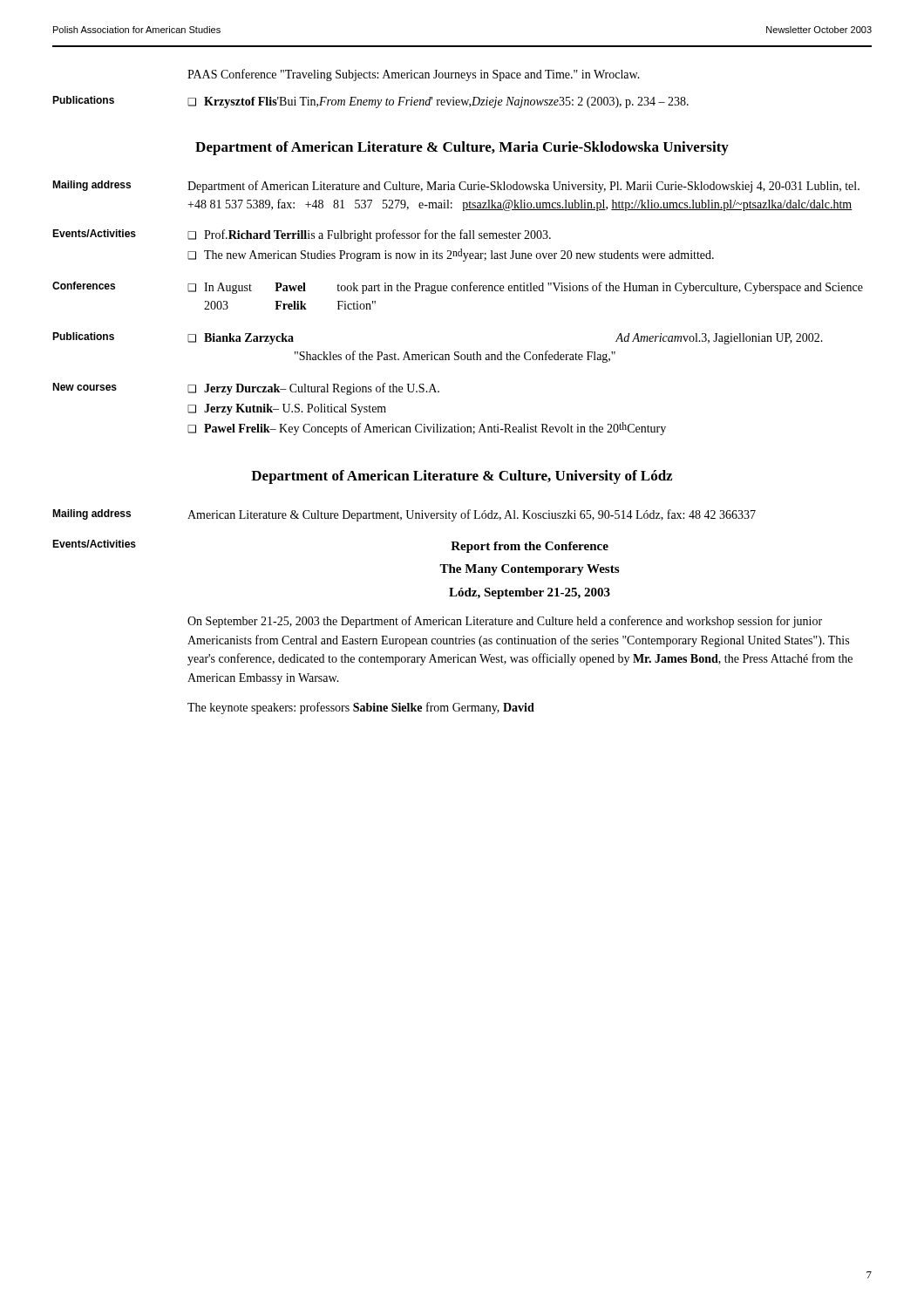This screenshot has width=924, height=1308.
Task: Locate the region starting "PAAS Conference "Traveling"
Action: 414,75
